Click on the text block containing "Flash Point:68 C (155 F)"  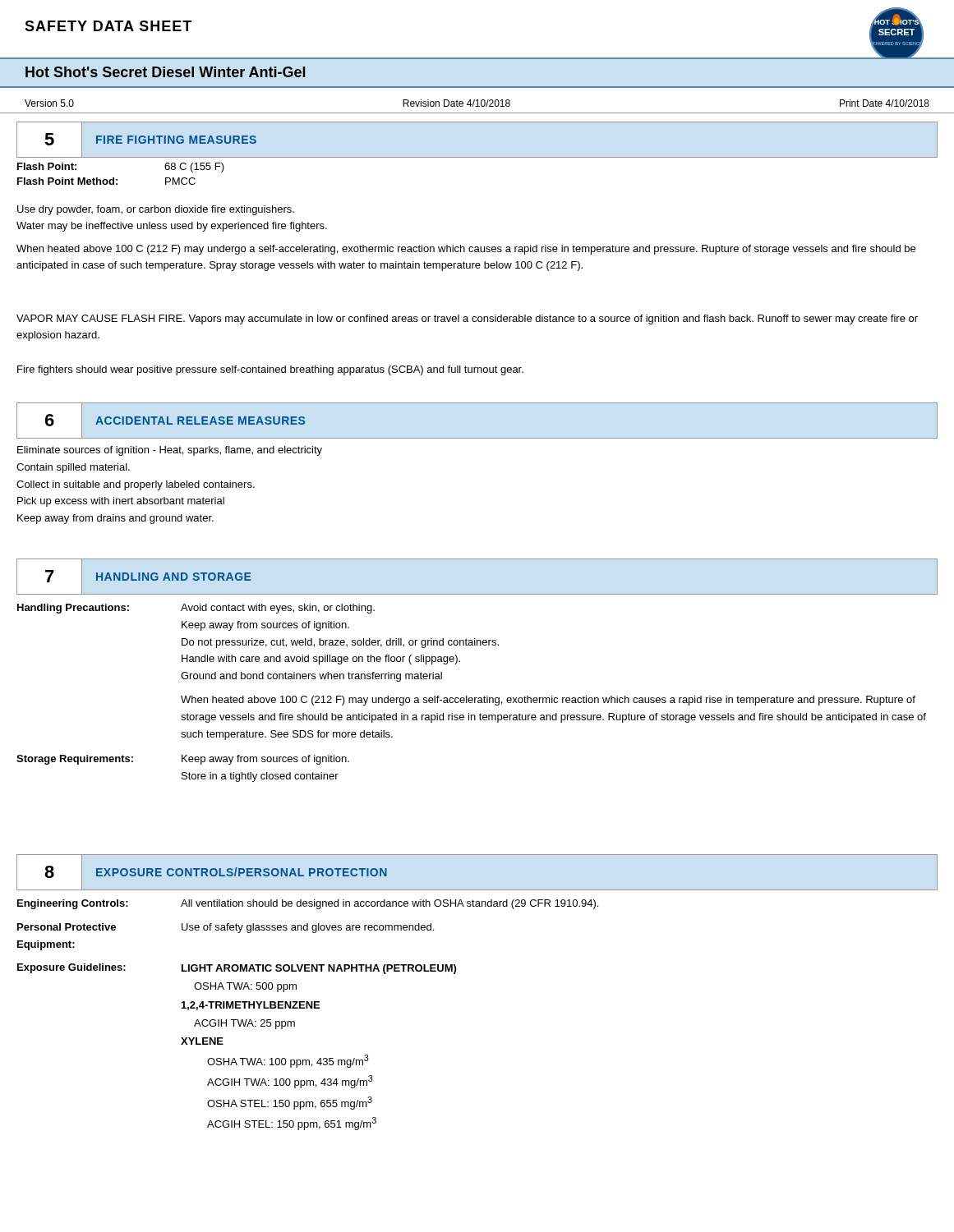pyautogui.click(x=40, y=167)
